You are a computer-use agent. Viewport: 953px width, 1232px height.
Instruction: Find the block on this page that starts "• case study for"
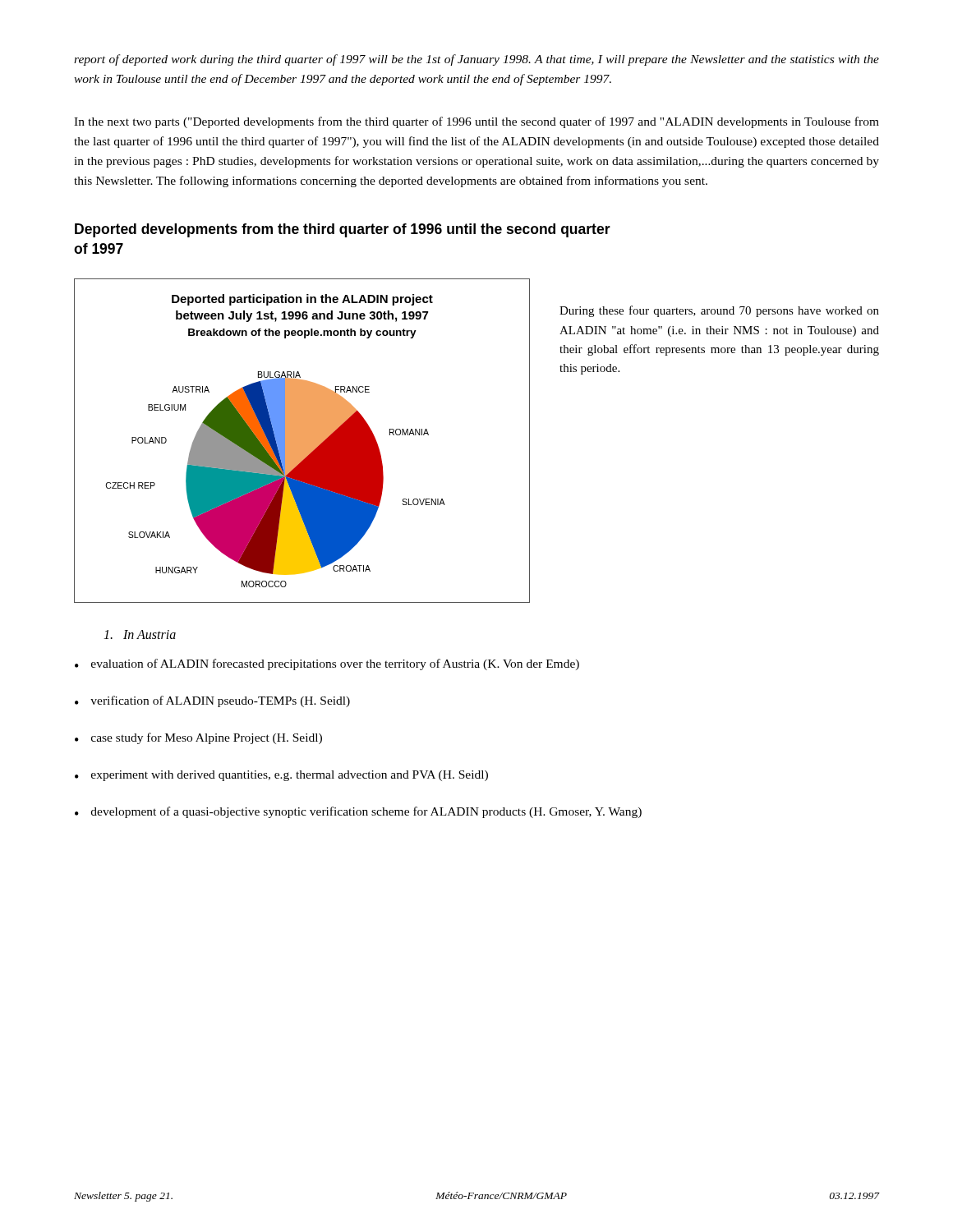pos(198,738)
